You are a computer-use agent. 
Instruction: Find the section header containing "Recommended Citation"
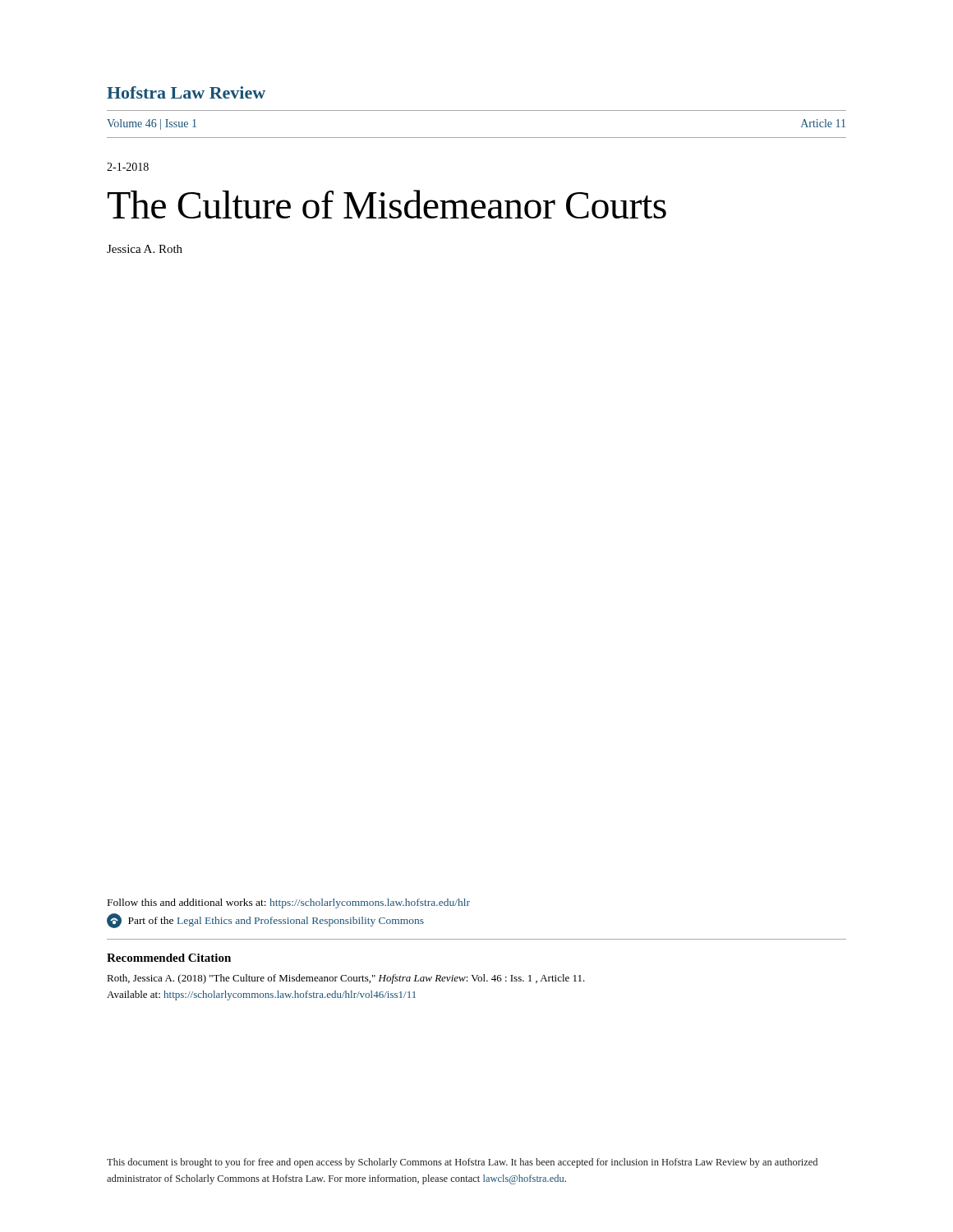[169, 958]
